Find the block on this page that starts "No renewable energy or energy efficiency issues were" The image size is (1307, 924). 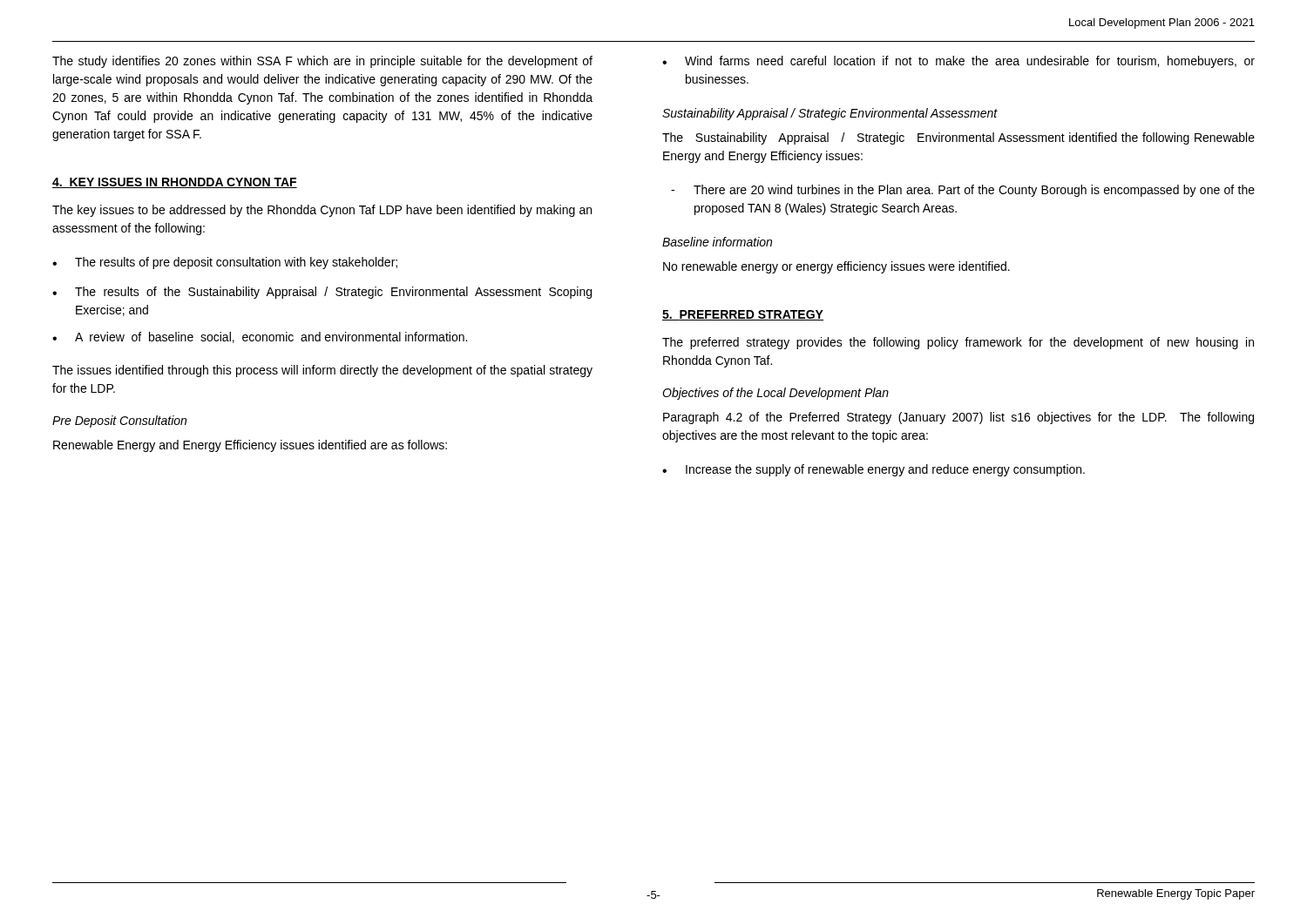point(836,266)
